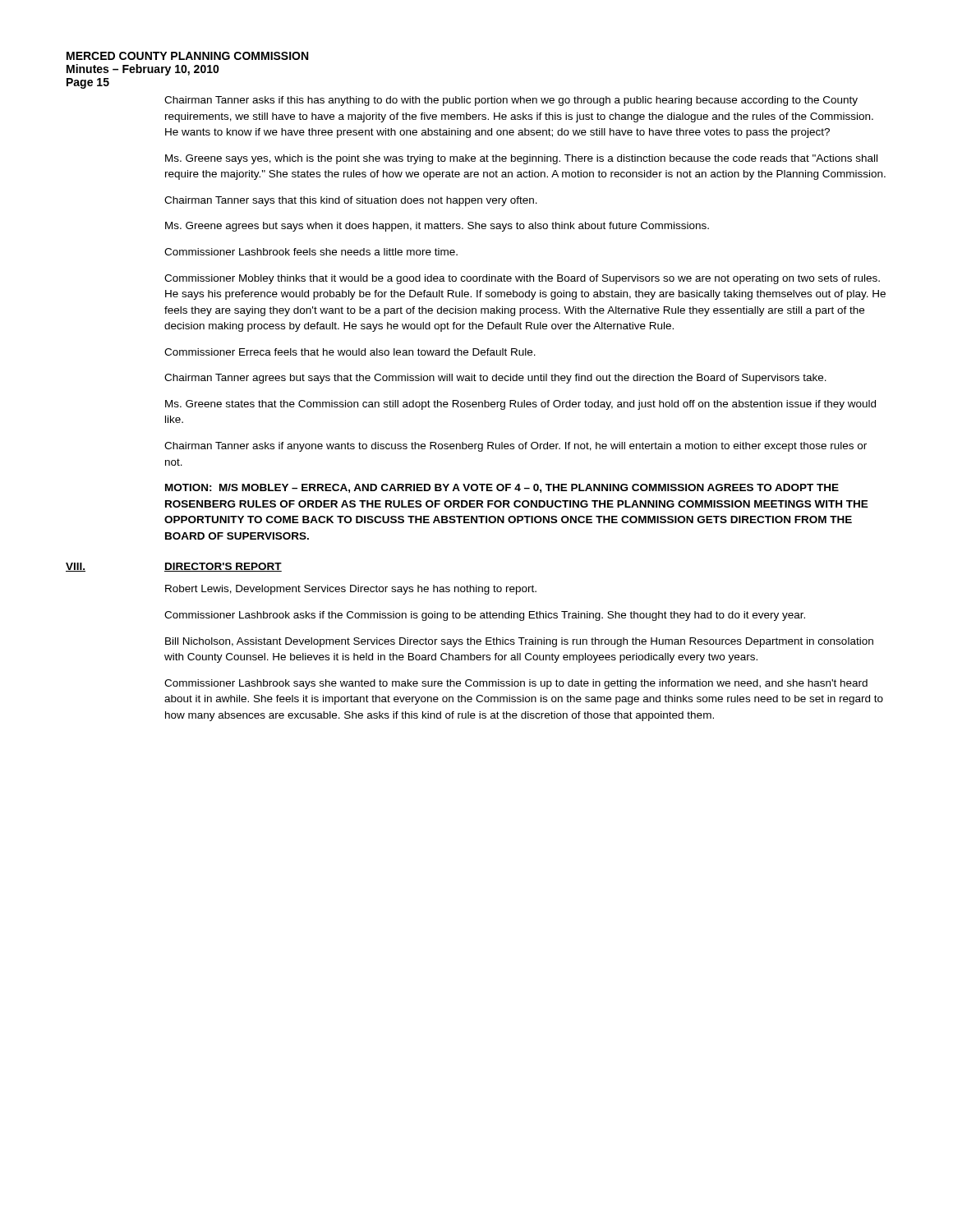The height and width of the screenshot is (1232, 953).
Task: Locate the block of text that opens with "Commissioner Lashbrook asks if the Commission is"
Action: click(485, 615)
